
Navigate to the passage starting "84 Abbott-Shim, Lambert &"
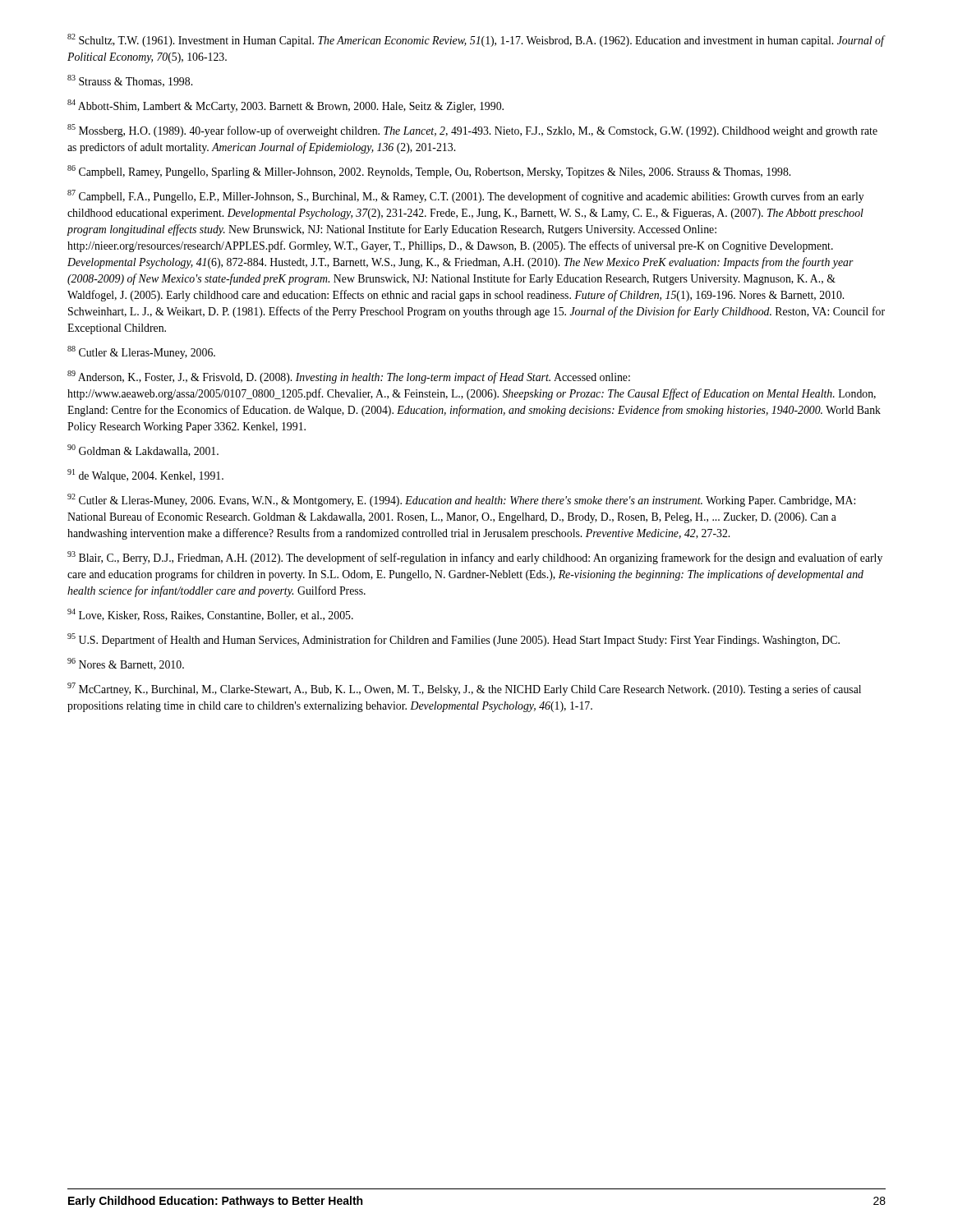(286, 106)
